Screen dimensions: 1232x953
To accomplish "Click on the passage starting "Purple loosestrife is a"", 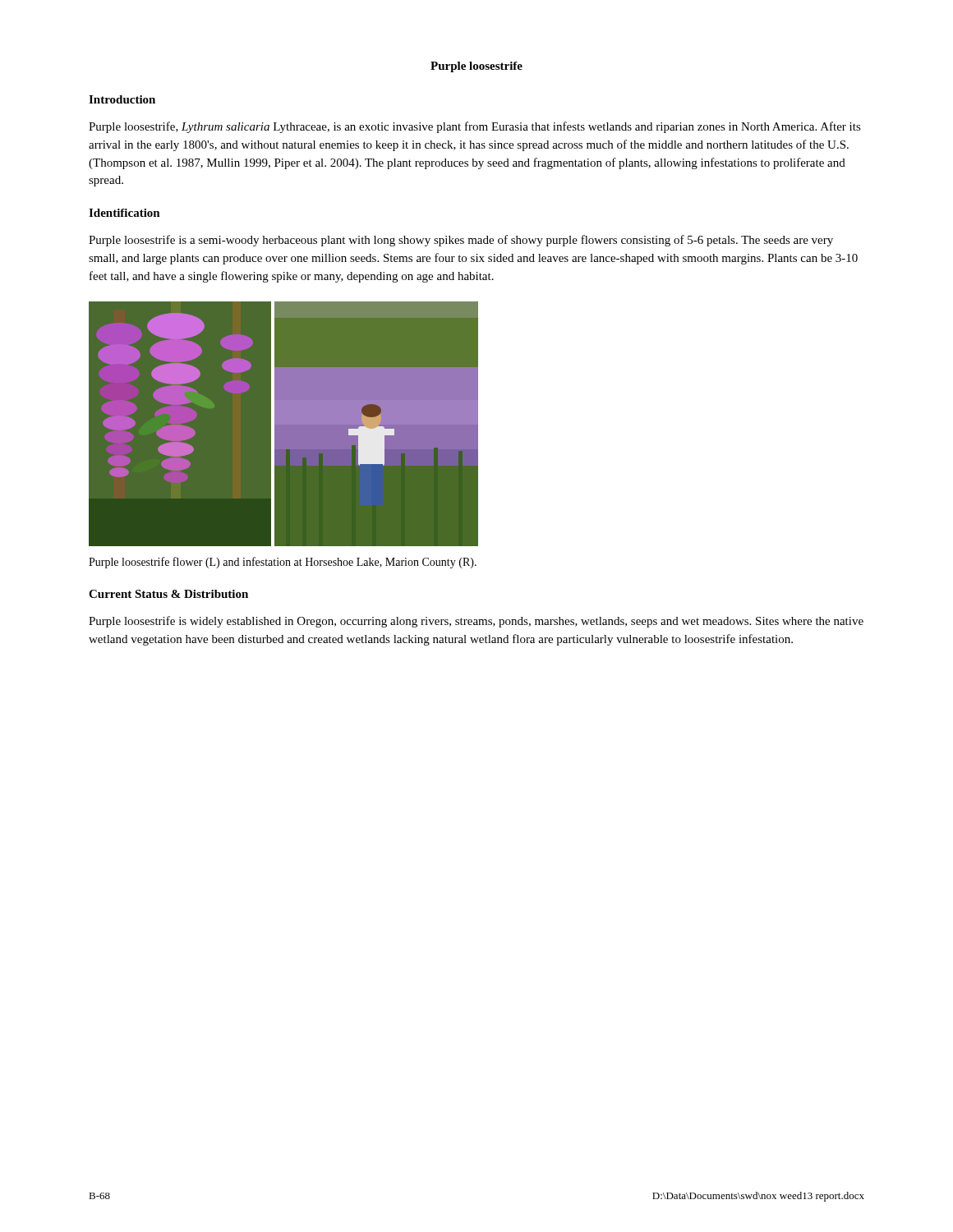I will [x=473, y=258].
